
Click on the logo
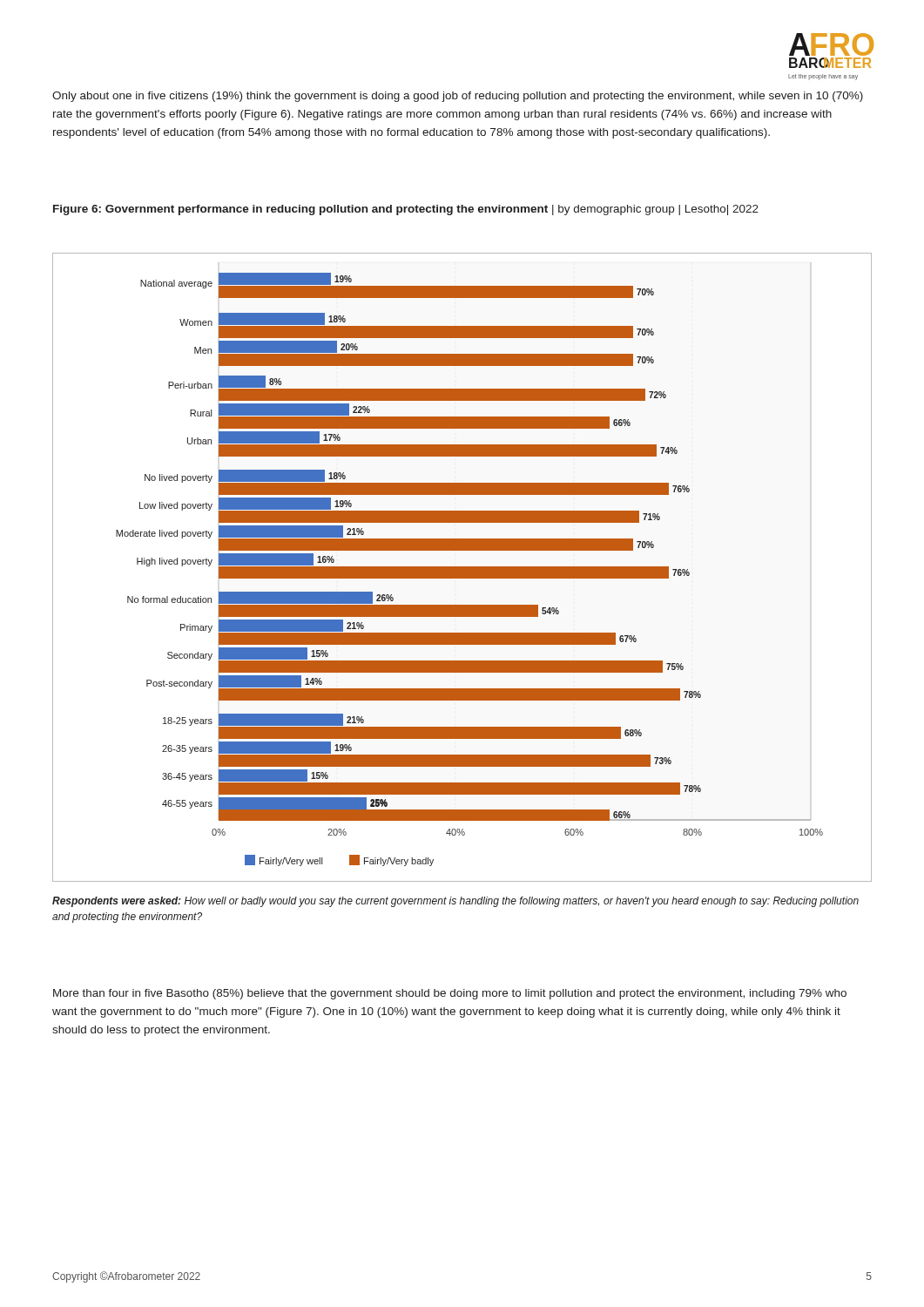(x=837, y=50)
